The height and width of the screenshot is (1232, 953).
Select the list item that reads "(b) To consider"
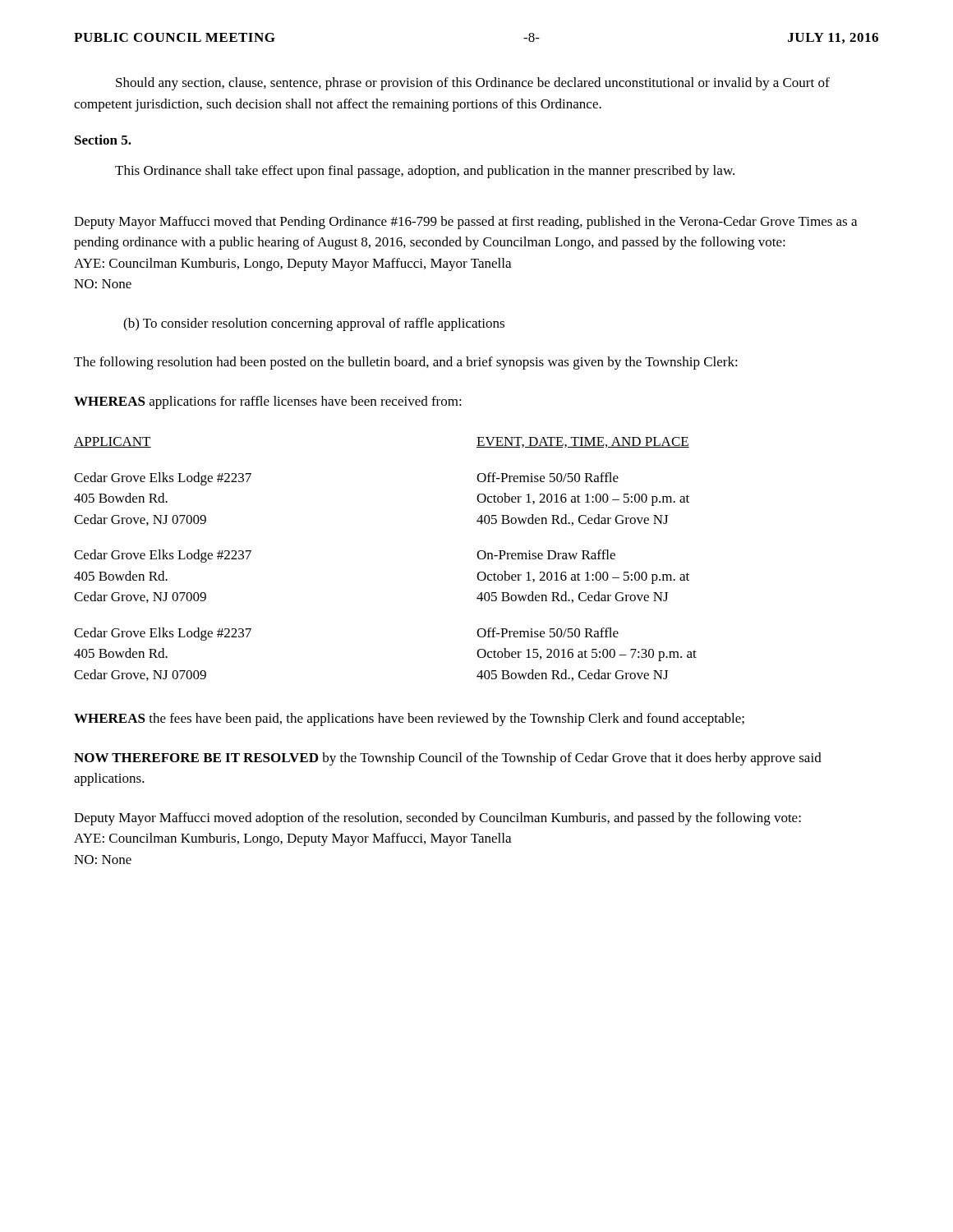314,323
